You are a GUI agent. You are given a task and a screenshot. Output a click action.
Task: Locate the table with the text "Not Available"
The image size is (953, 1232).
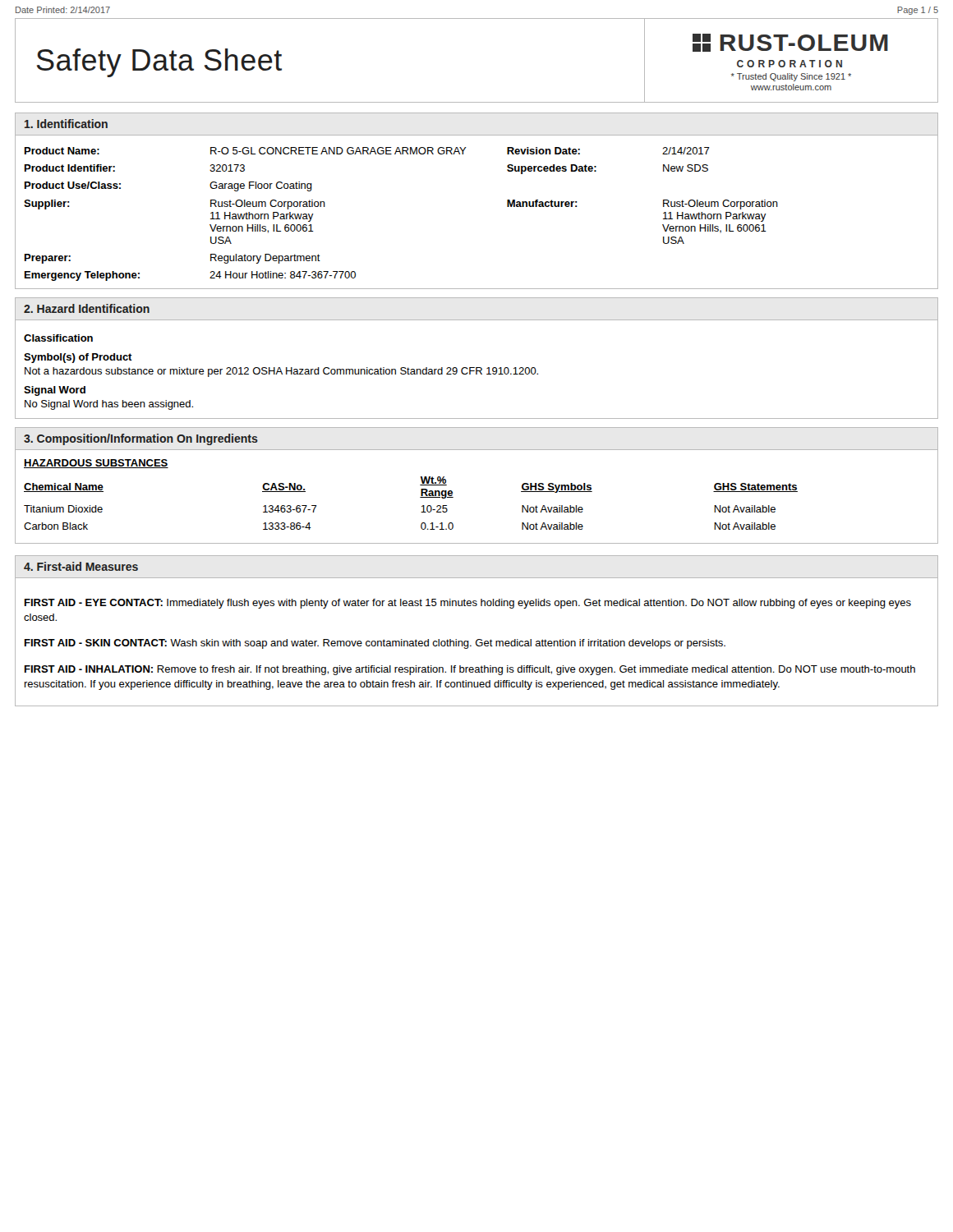point(476,503)
